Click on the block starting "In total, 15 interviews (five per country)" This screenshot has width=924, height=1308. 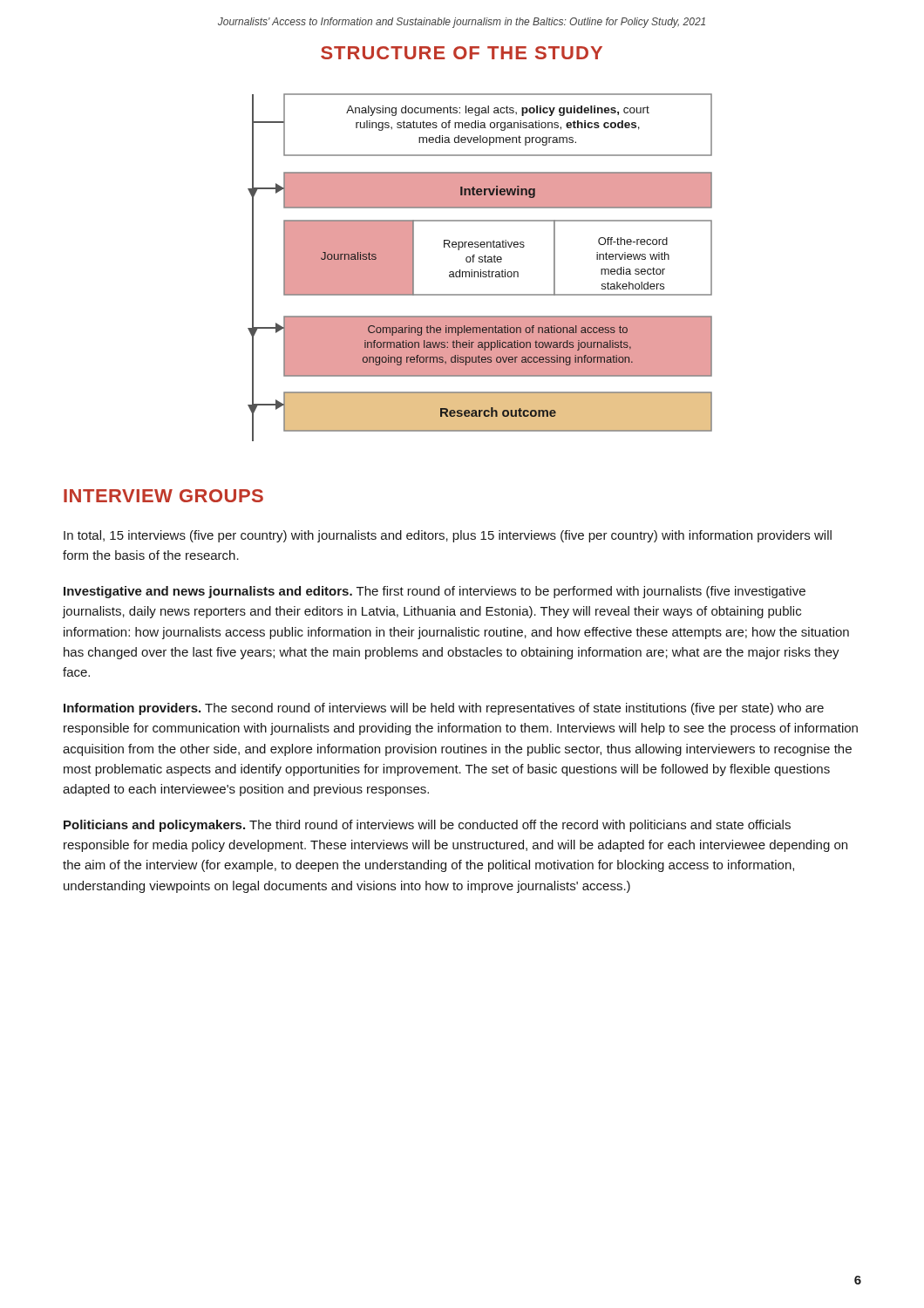tap(448, 545)
